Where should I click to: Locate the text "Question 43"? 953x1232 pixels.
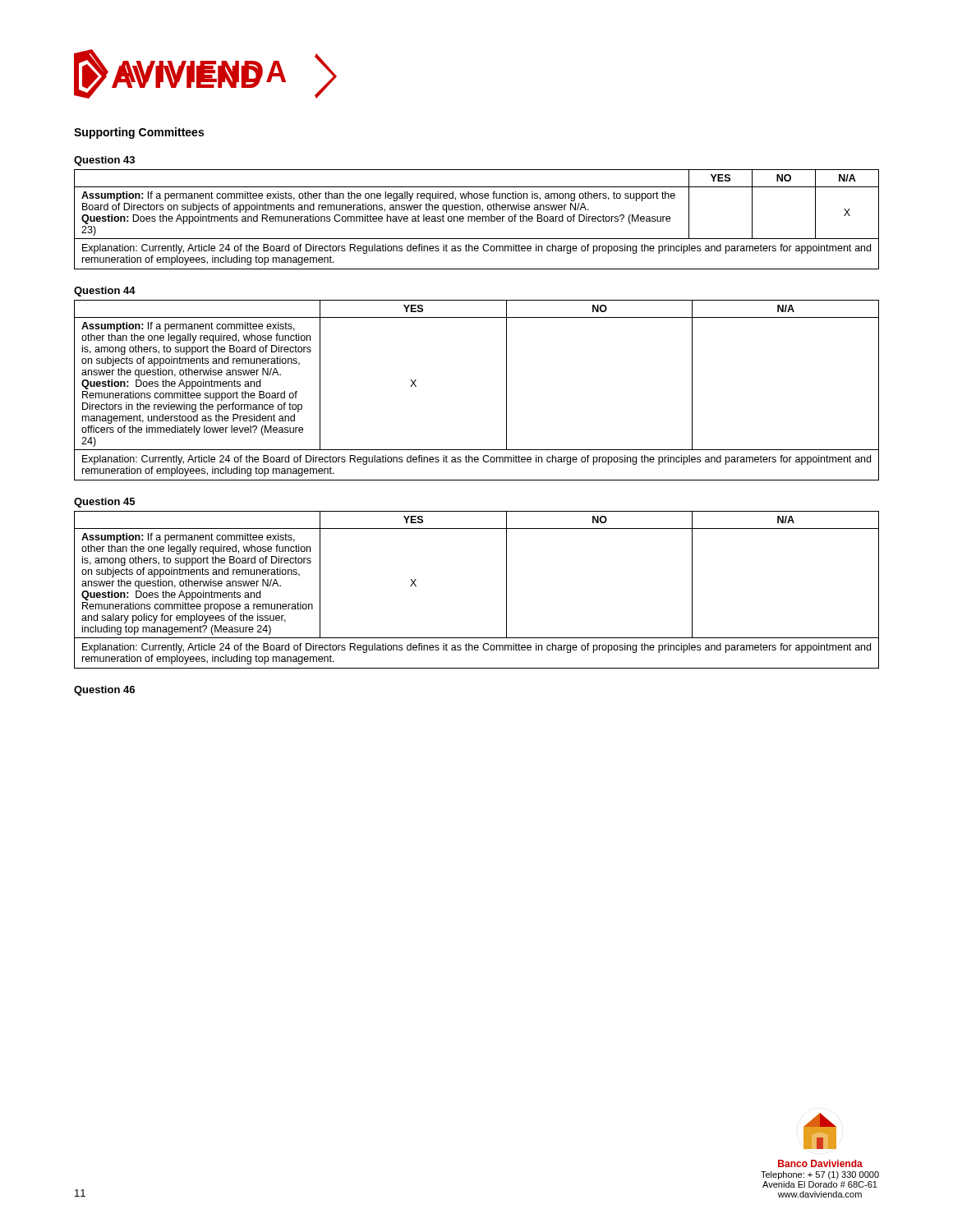tap(104, 160)
